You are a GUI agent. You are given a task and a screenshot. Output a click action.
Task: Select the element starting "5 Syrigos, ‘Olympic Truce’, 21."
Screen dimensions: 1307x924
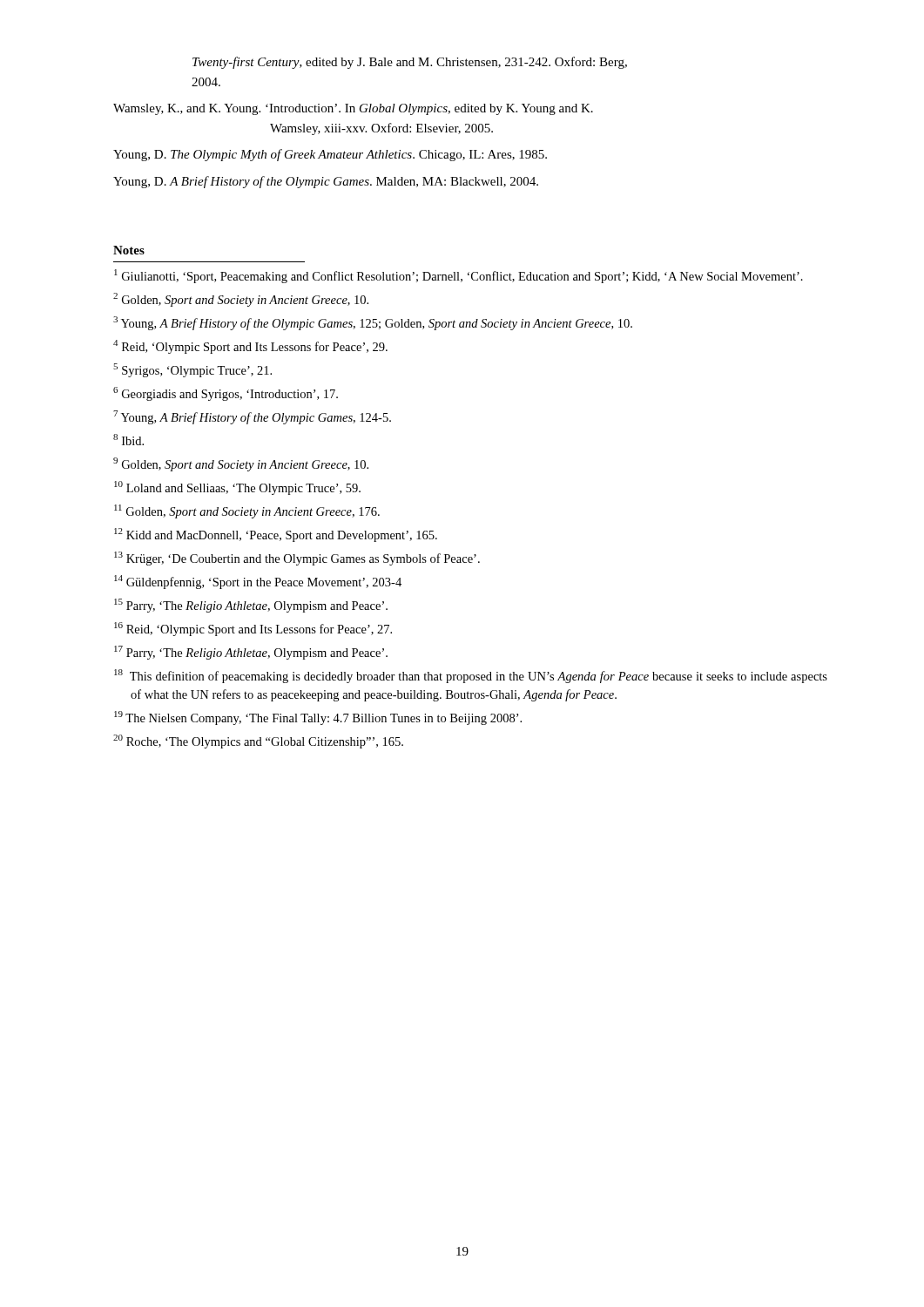(x=193, y=369)
